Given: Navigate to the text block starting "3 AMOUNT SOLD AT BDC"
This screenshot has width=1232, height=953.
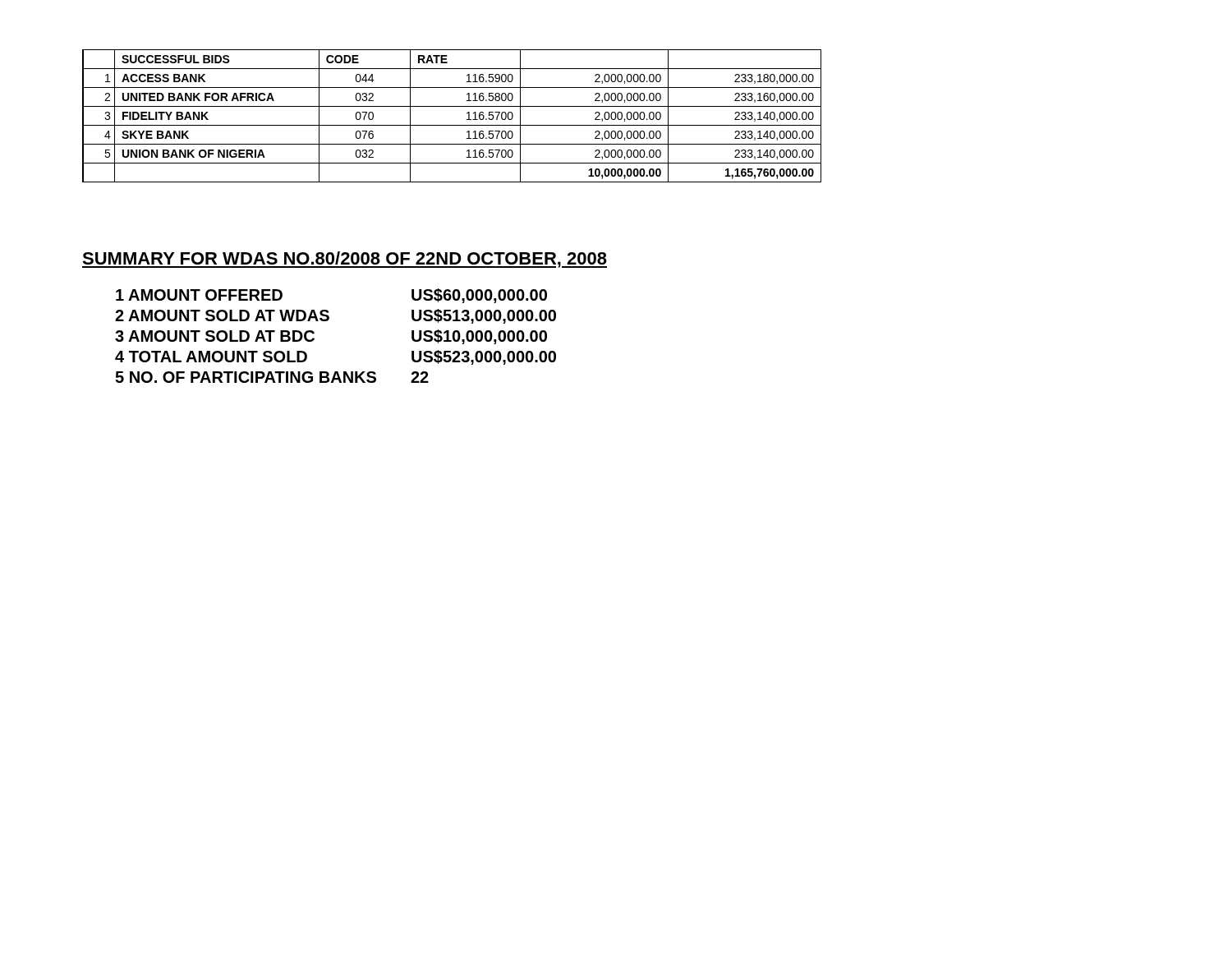Looking at the screenshot, I should (215, 336).
